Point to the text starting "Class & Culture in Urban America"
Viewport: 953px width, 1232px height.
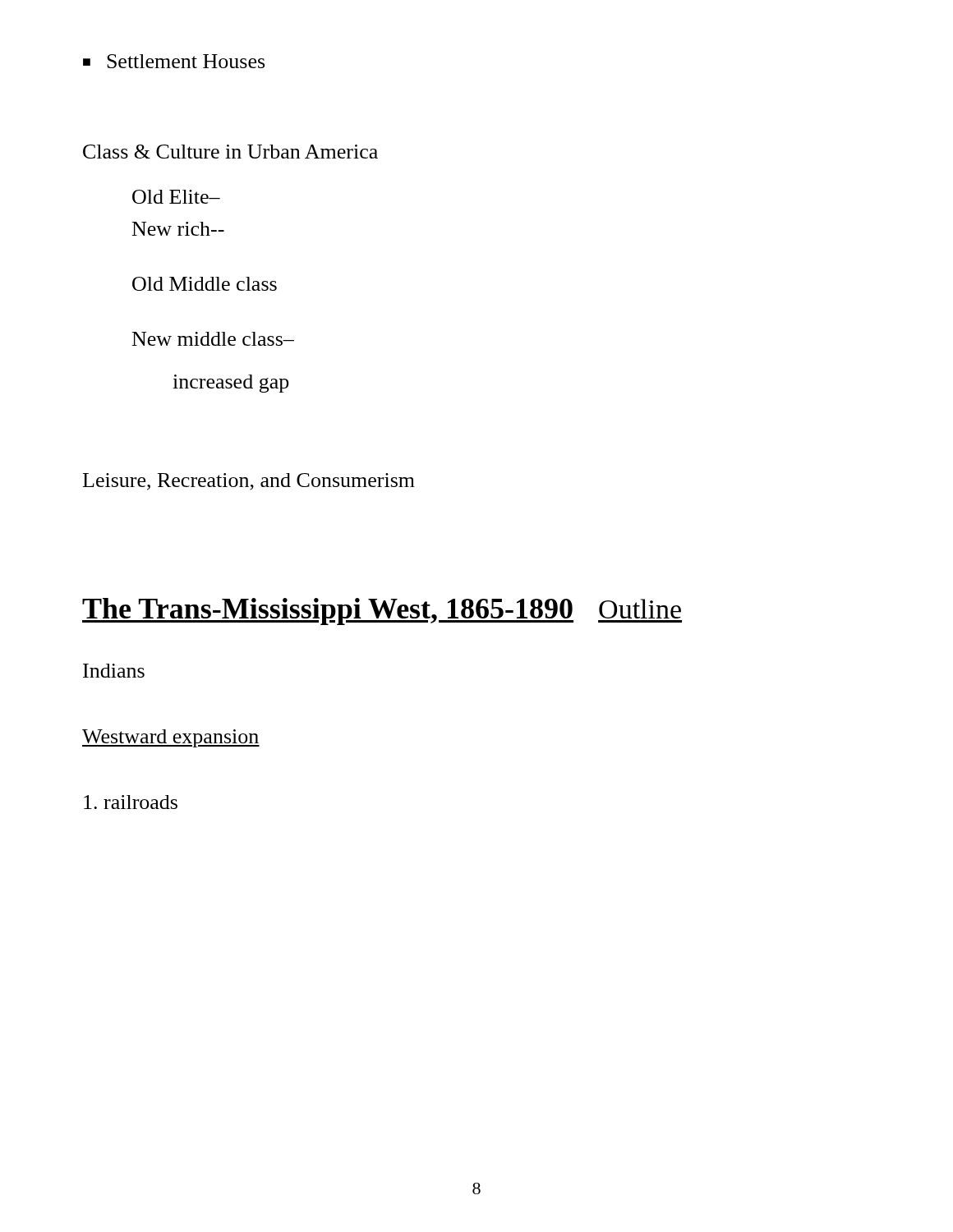click(230, 152)
